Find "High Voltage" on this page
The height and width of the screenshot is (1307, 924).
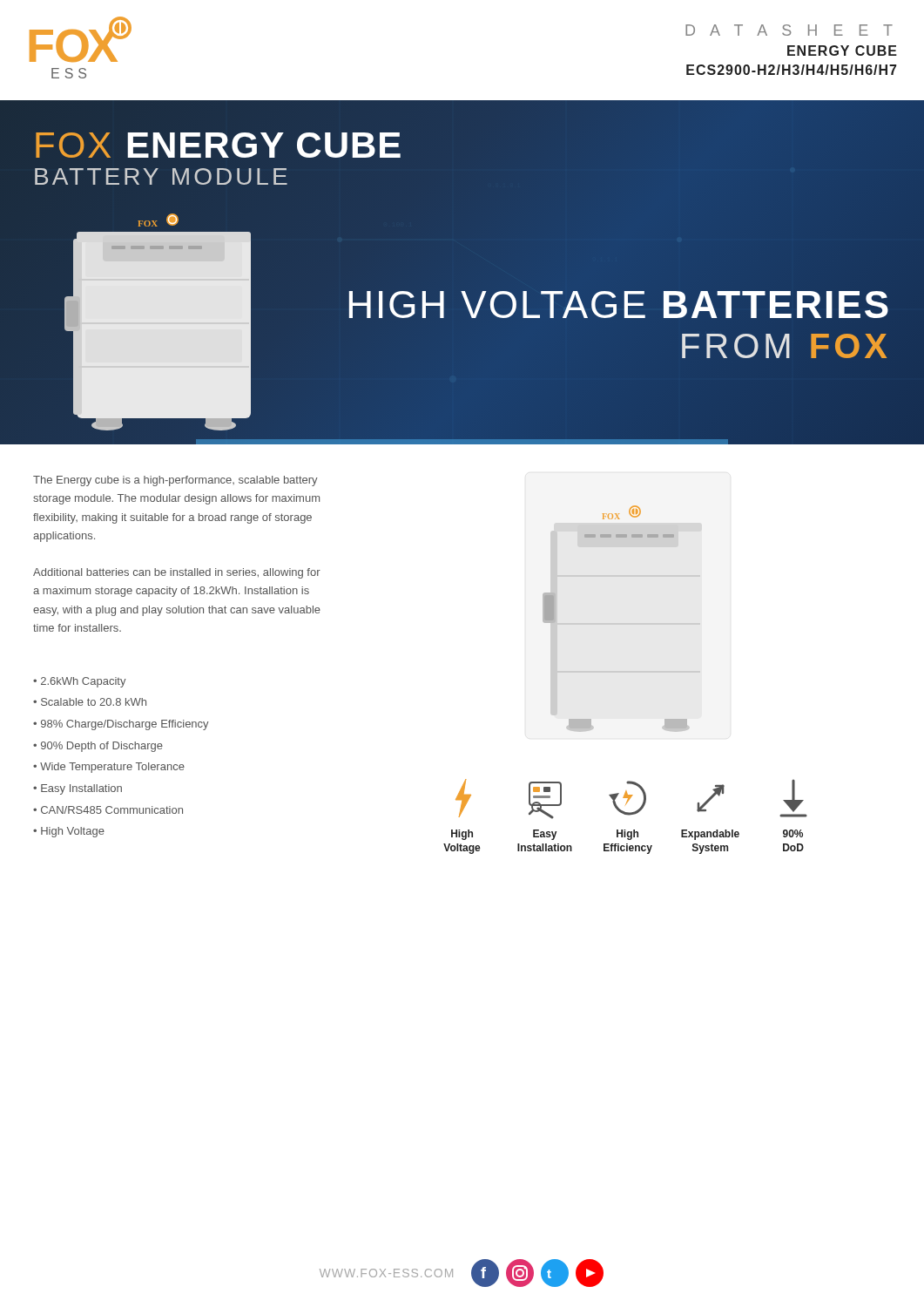[x=72, y=831]
